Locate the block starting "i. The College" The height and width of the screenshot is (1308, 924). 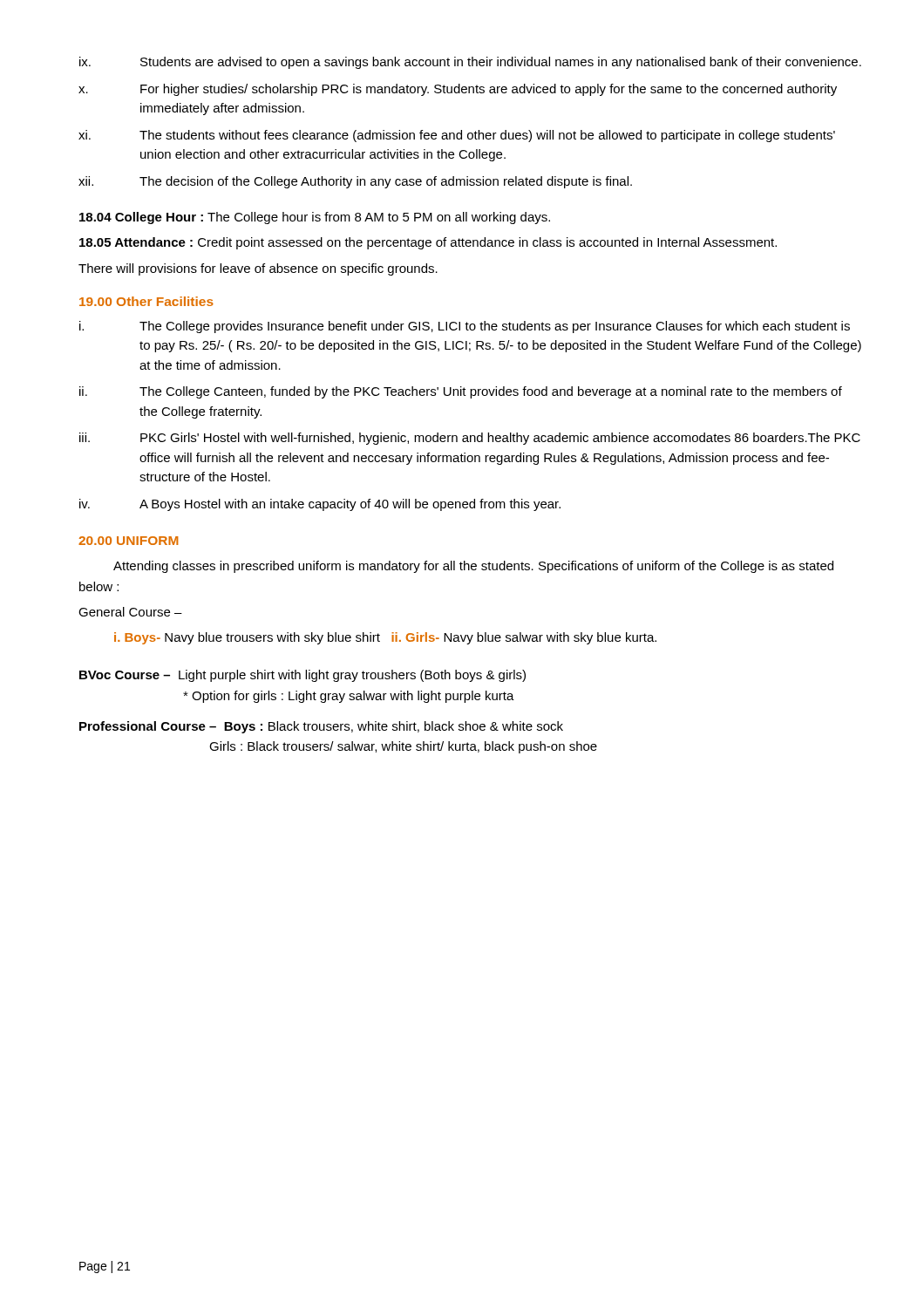point(471,346)
